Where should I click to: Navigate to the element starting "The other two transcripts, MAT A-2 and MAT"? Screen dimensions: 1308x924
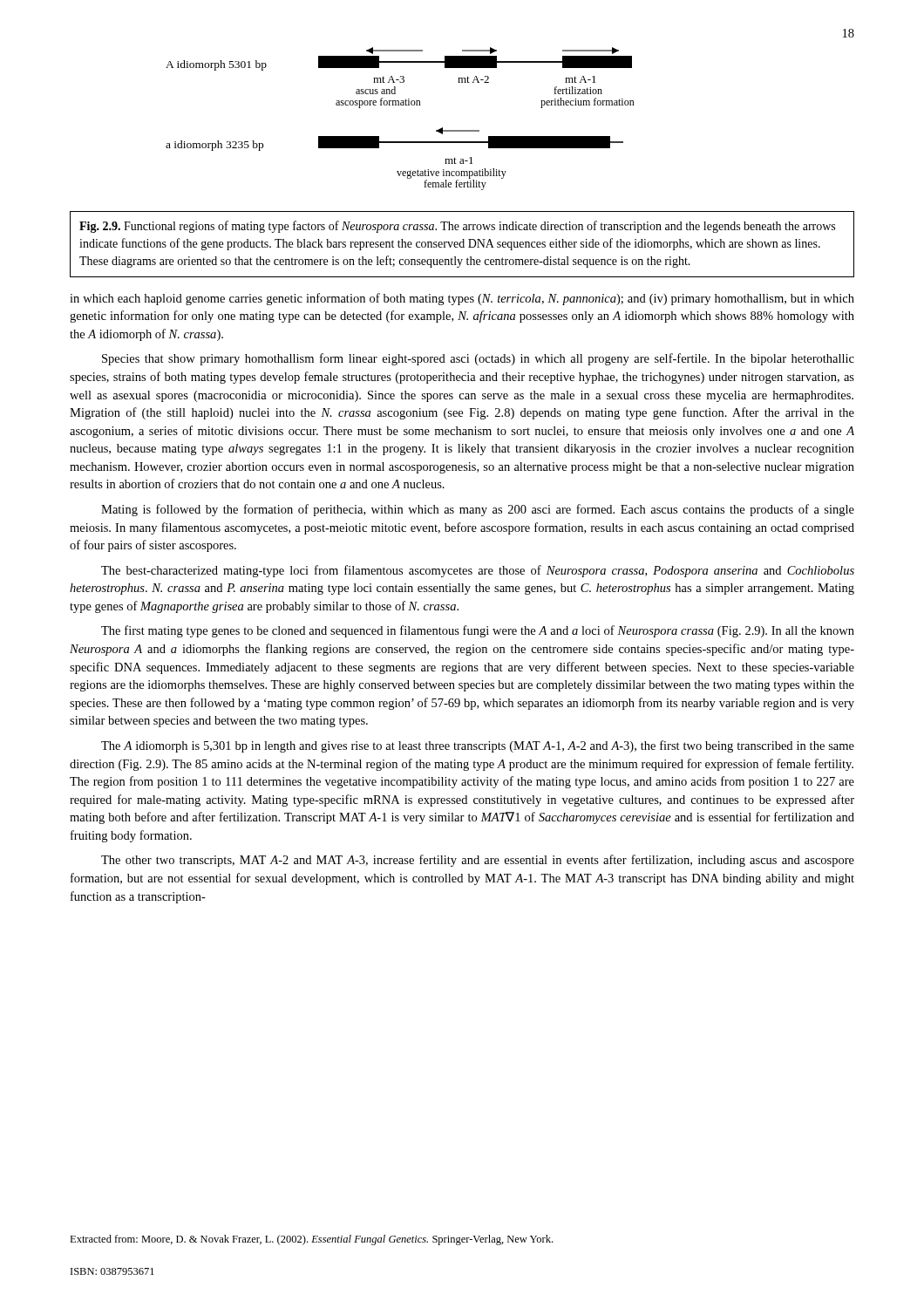pyautogui.click(x=462, y=878)
